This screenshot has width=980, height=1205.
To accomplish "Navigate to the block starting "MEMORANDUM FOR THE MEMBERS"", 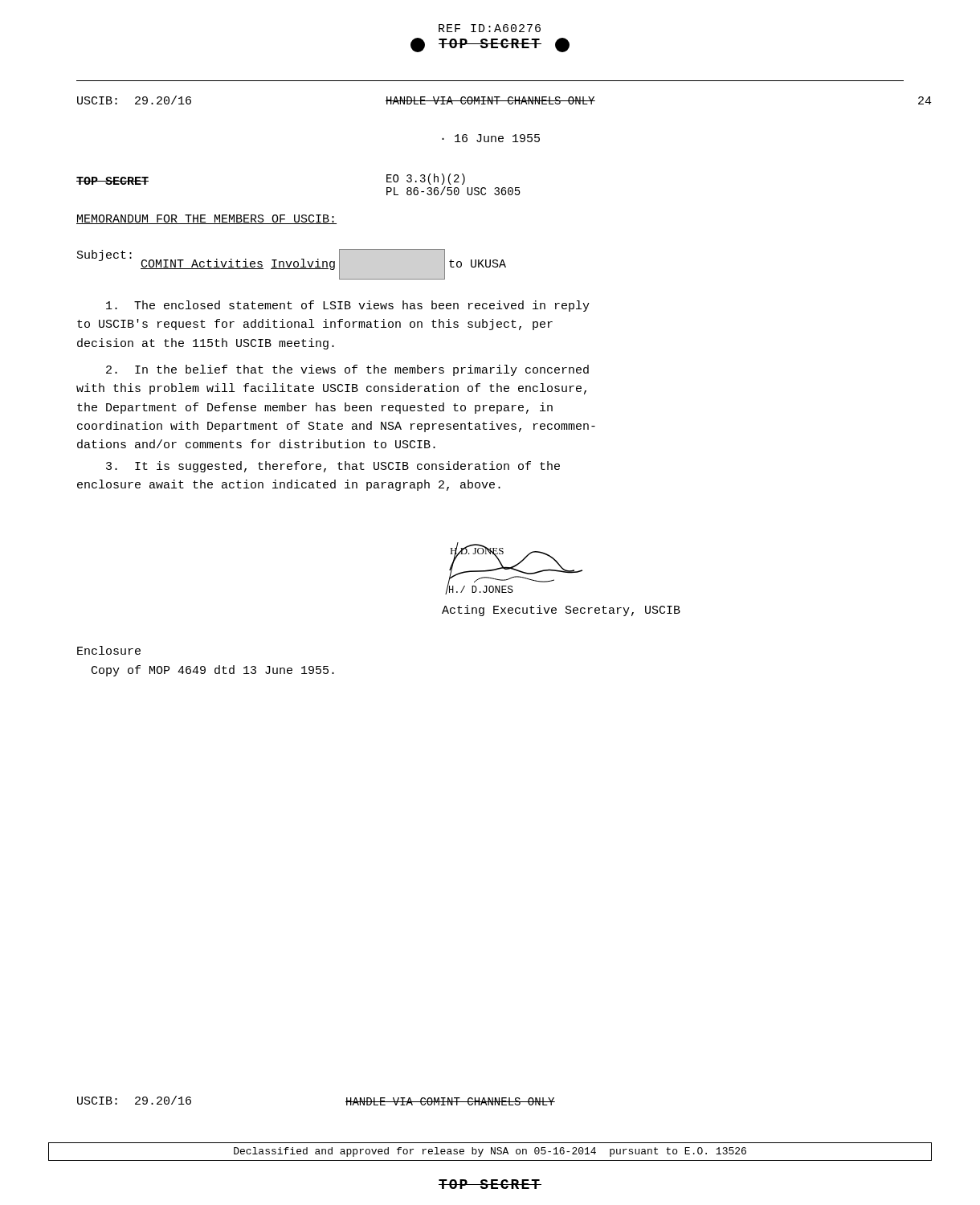I will 206,220.
